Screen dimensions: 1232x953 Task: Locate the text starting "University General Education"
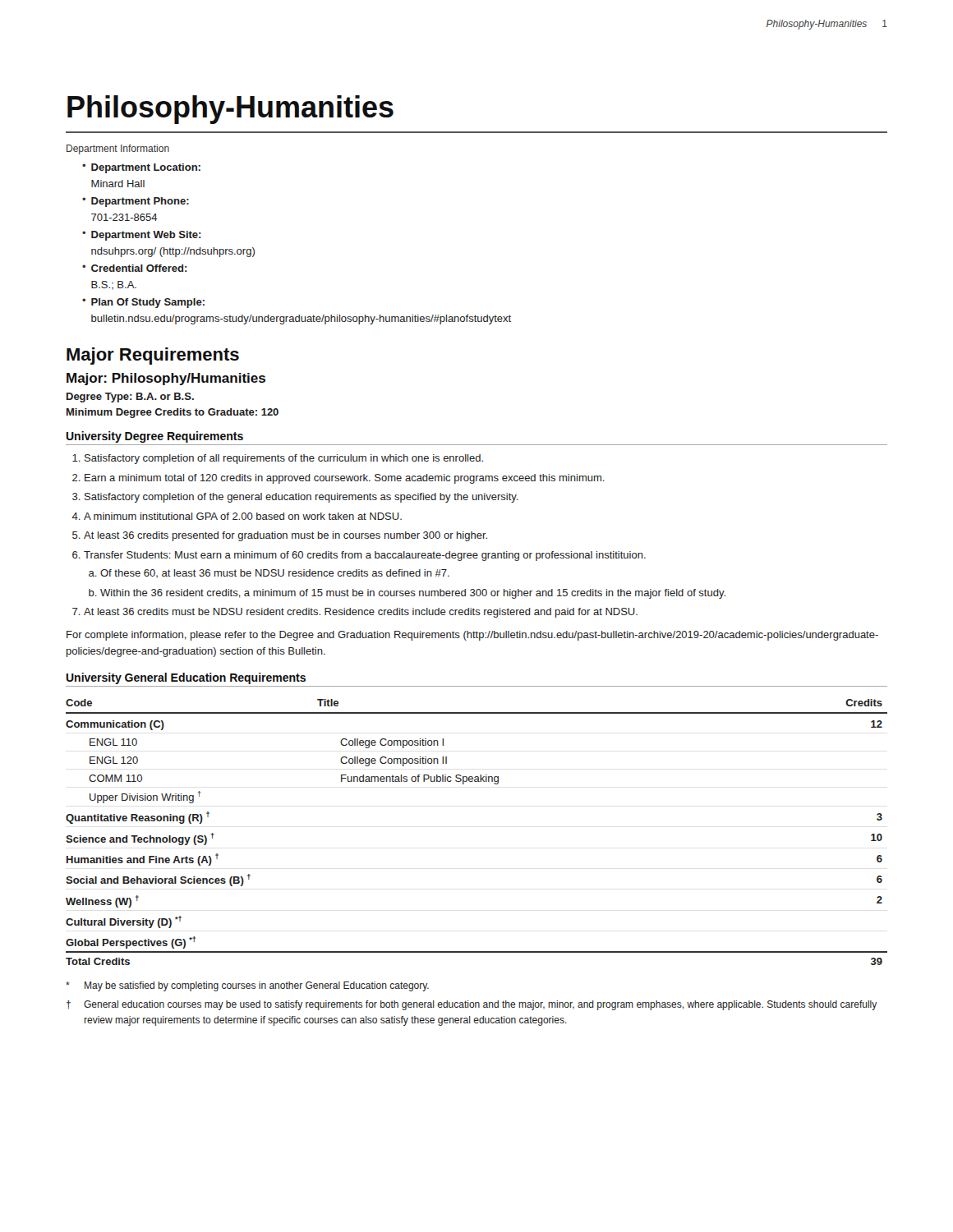click(476, 679)
